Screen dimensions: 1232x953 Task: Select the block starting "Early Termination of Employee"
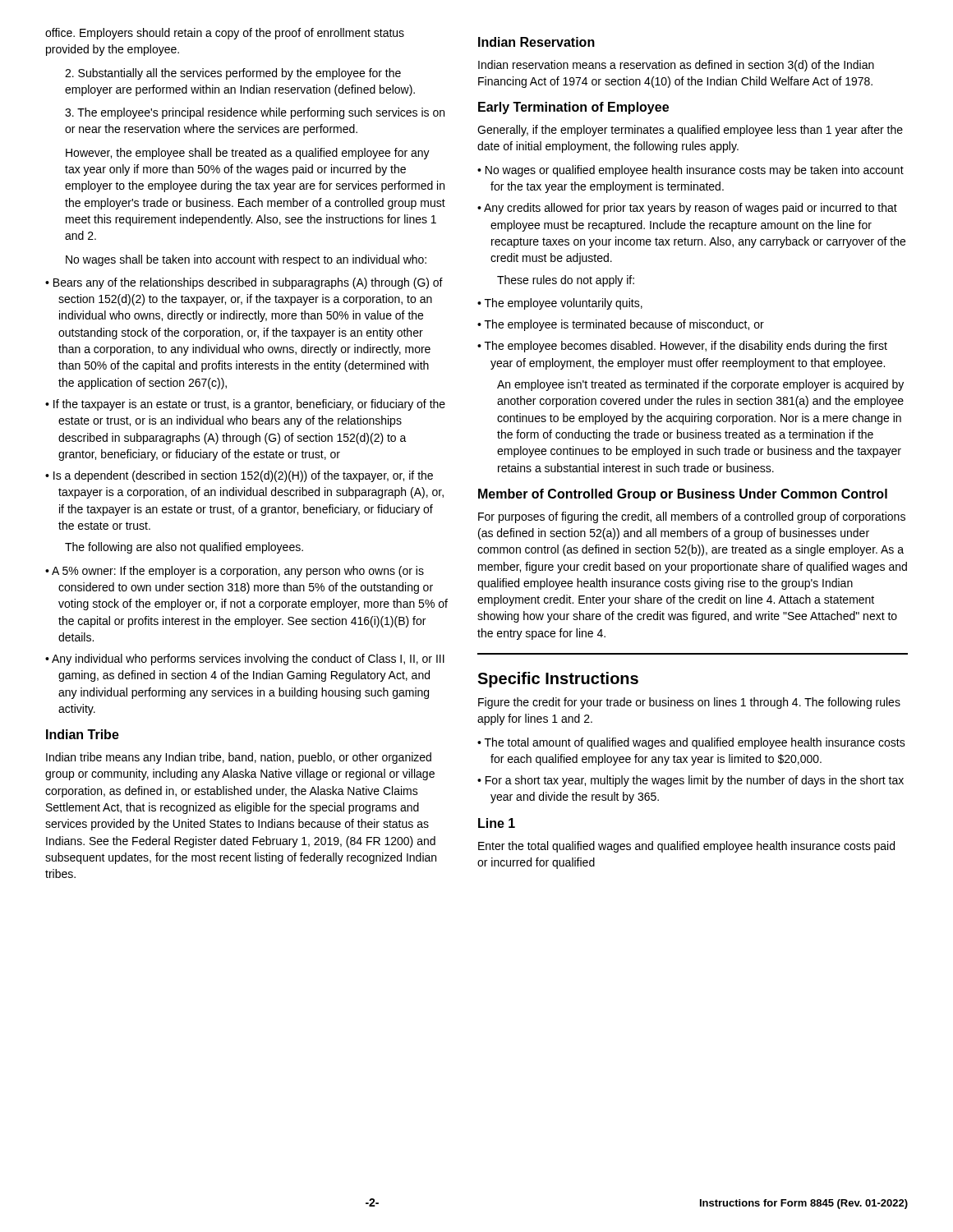(x=573, y=108)
